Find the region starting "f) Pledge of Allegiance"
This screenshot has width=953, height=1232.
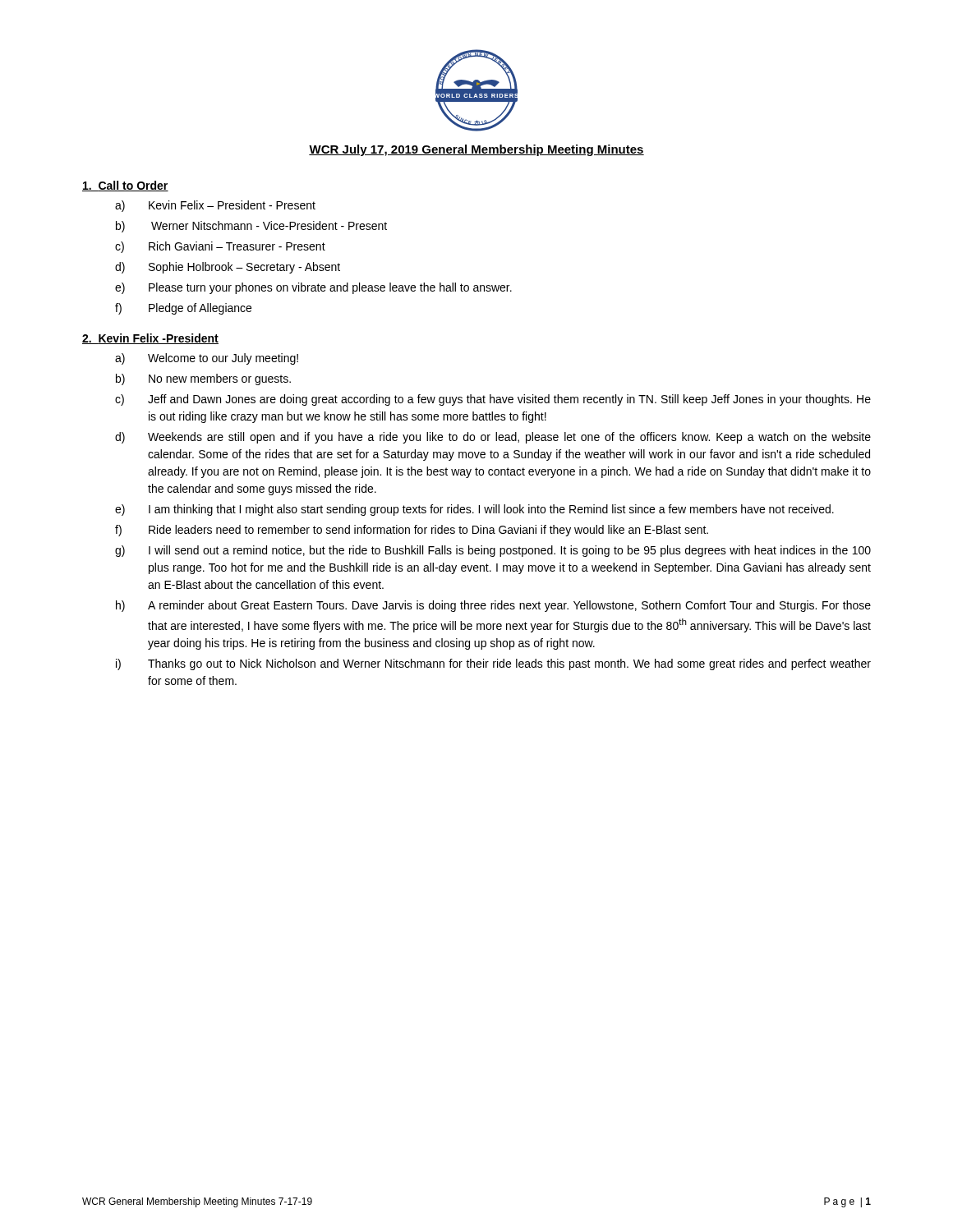click(x=183, y=309)
